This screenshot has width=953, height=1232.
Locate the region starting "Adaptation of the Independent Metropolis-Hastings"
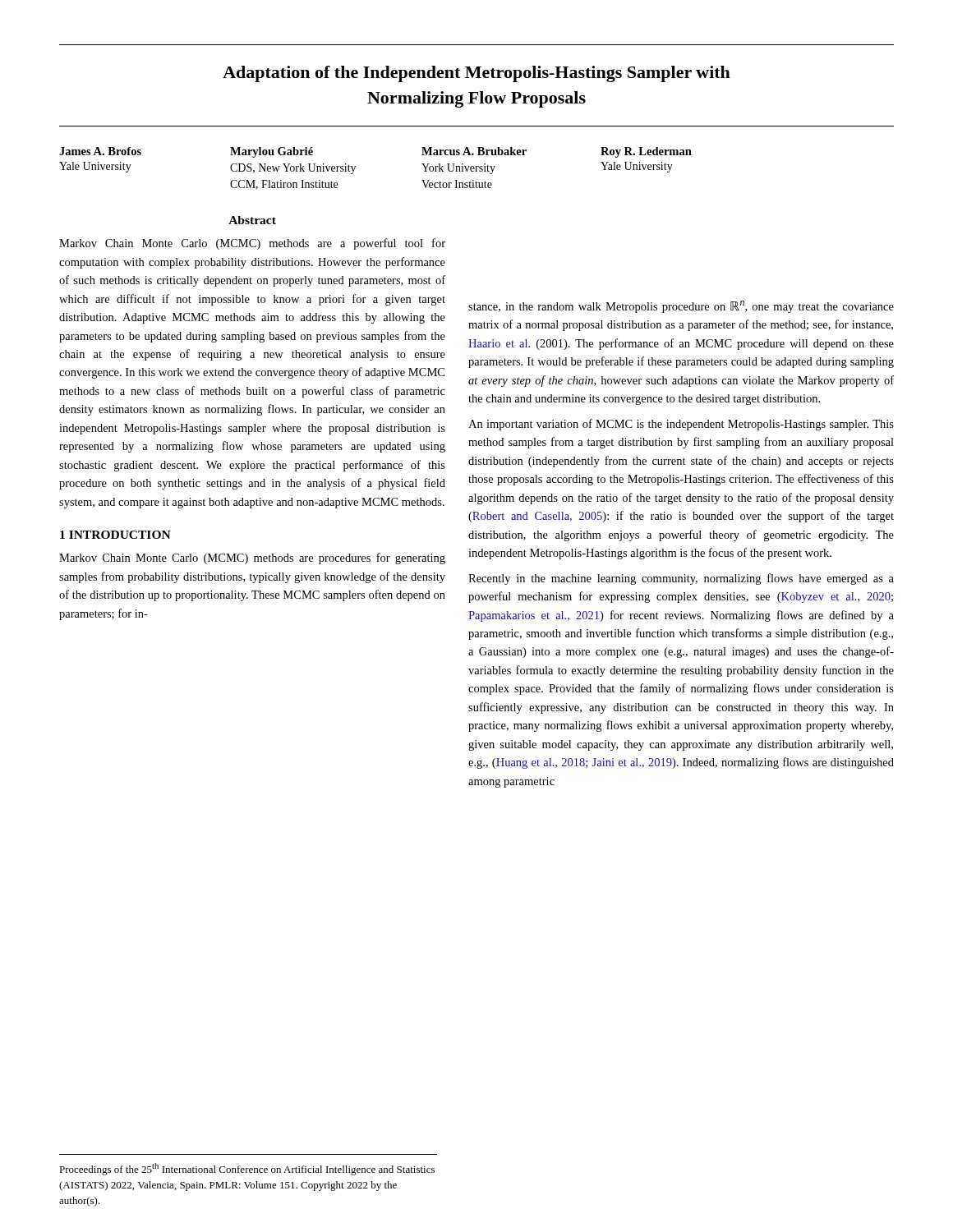tap(476, 85)
